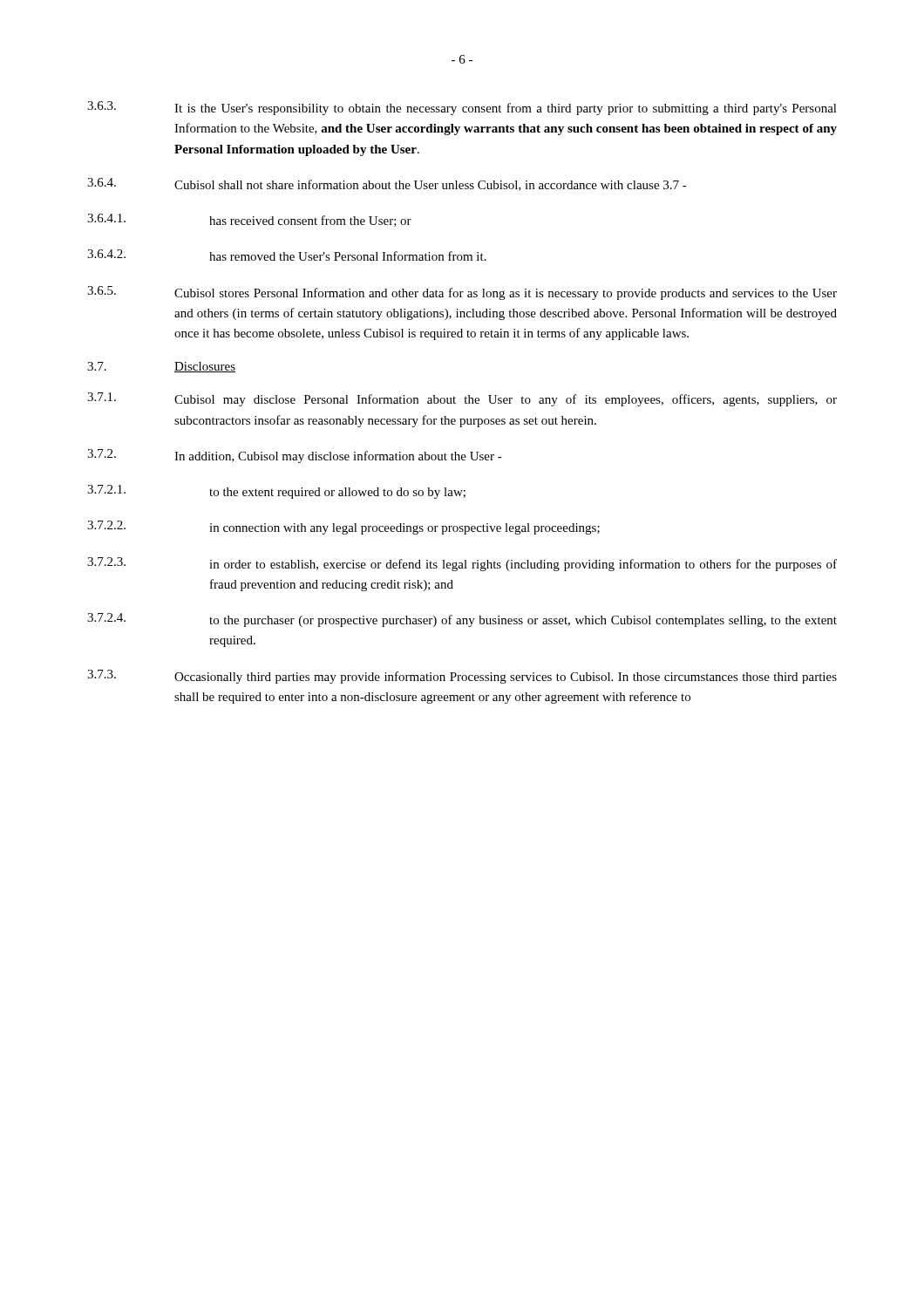Image resolution: width=924 pixels, height=1308 pixels.
Task: Select the list item containing "3.7.3. Occasionally third parties may provide information Processing"
Action: click(x=462, y=687)
